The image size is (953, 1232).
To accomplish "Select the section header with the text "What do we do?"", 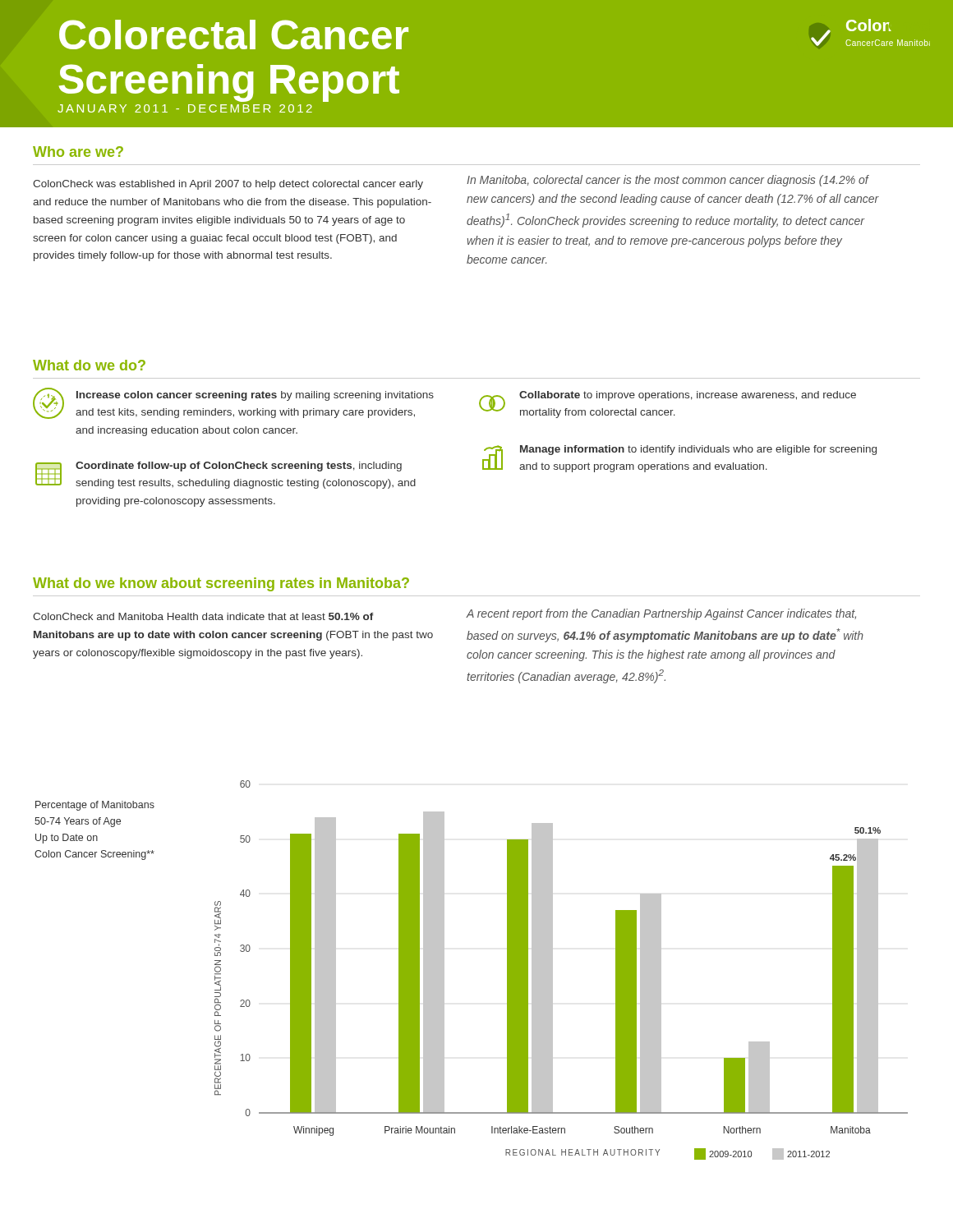I will 90,365.
